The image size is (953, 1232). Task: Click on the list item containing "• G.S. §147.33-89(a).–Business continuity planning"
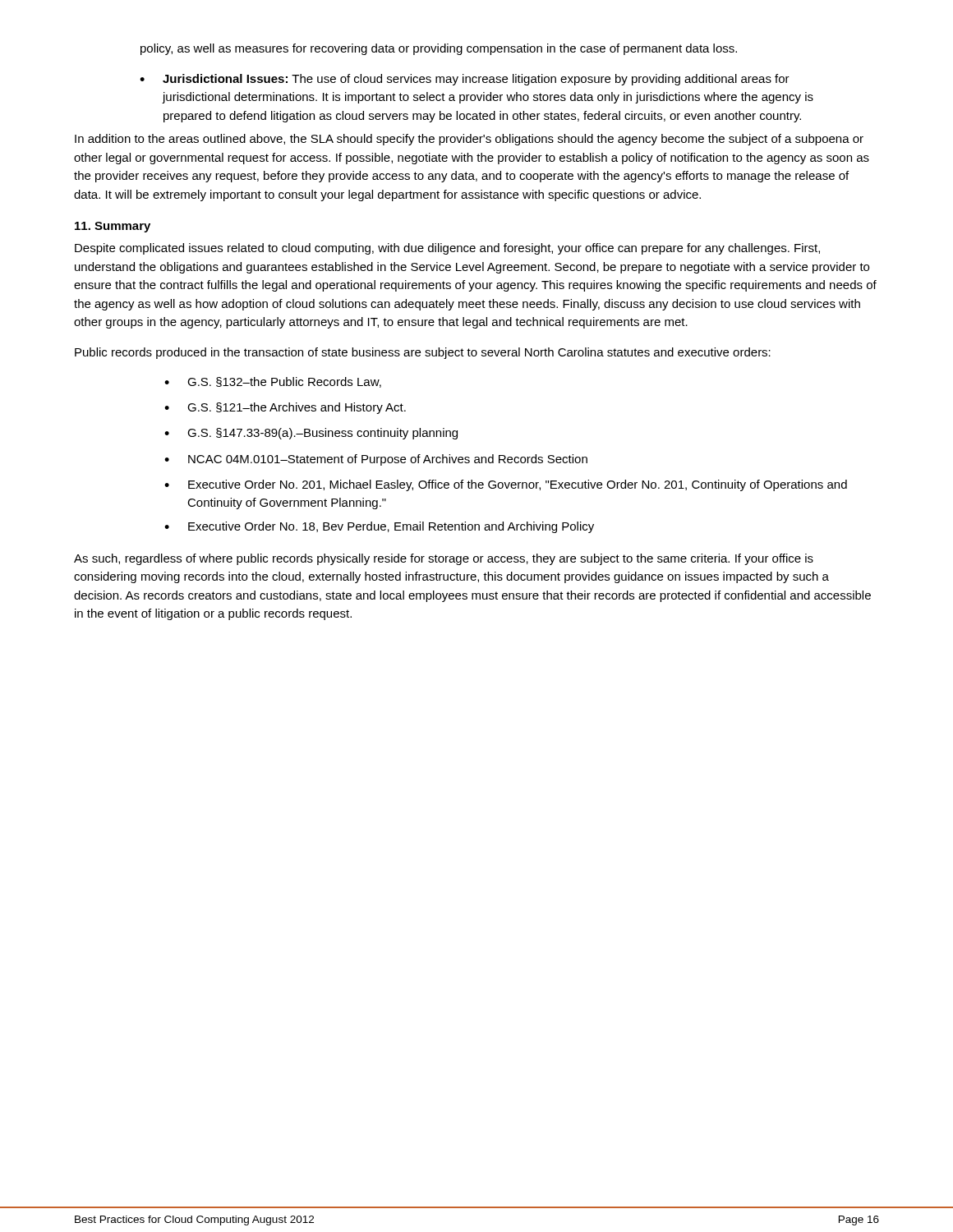[x=311, y=434]
